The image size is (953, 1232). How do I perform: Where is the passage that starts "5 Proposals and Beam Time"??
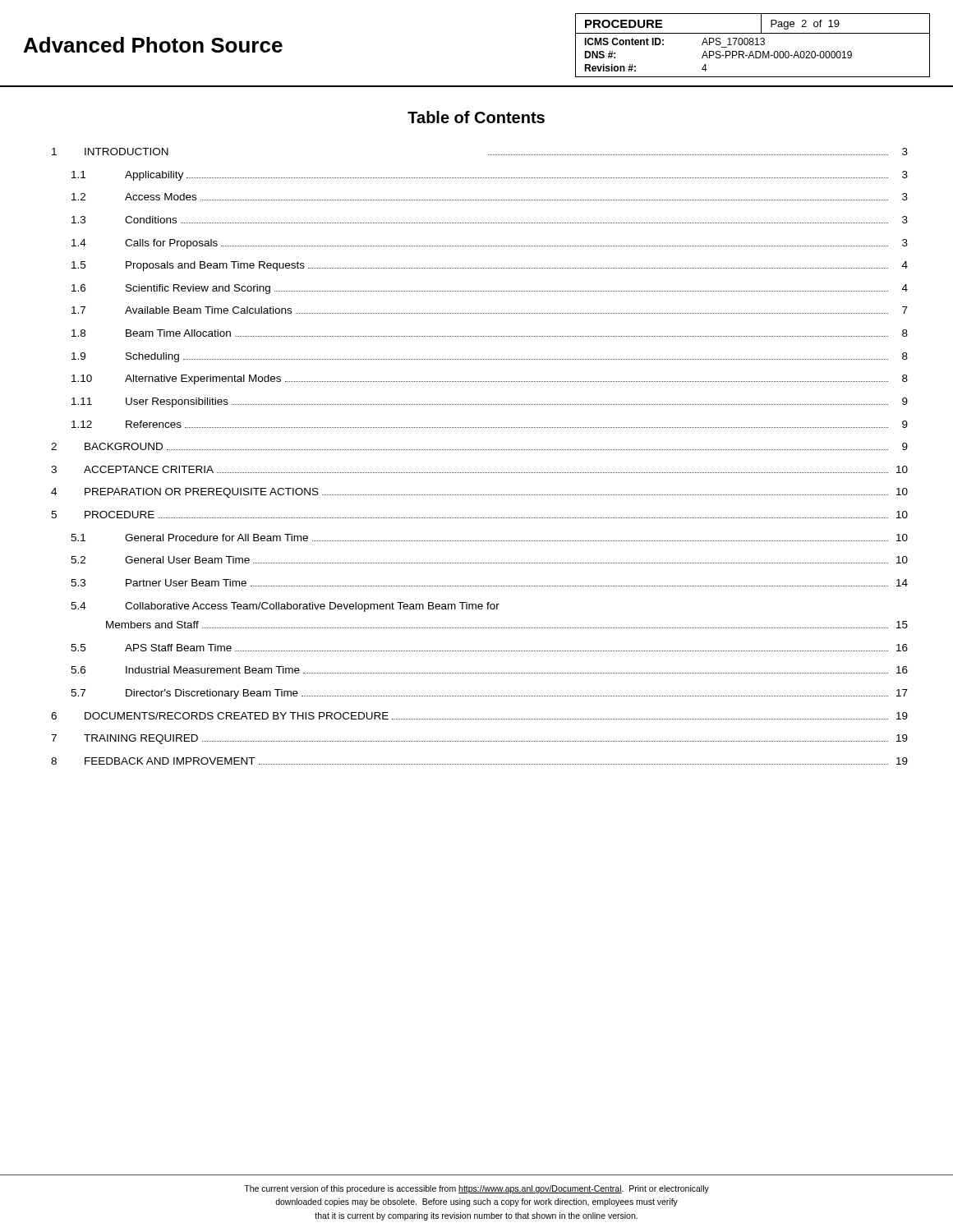479,265
